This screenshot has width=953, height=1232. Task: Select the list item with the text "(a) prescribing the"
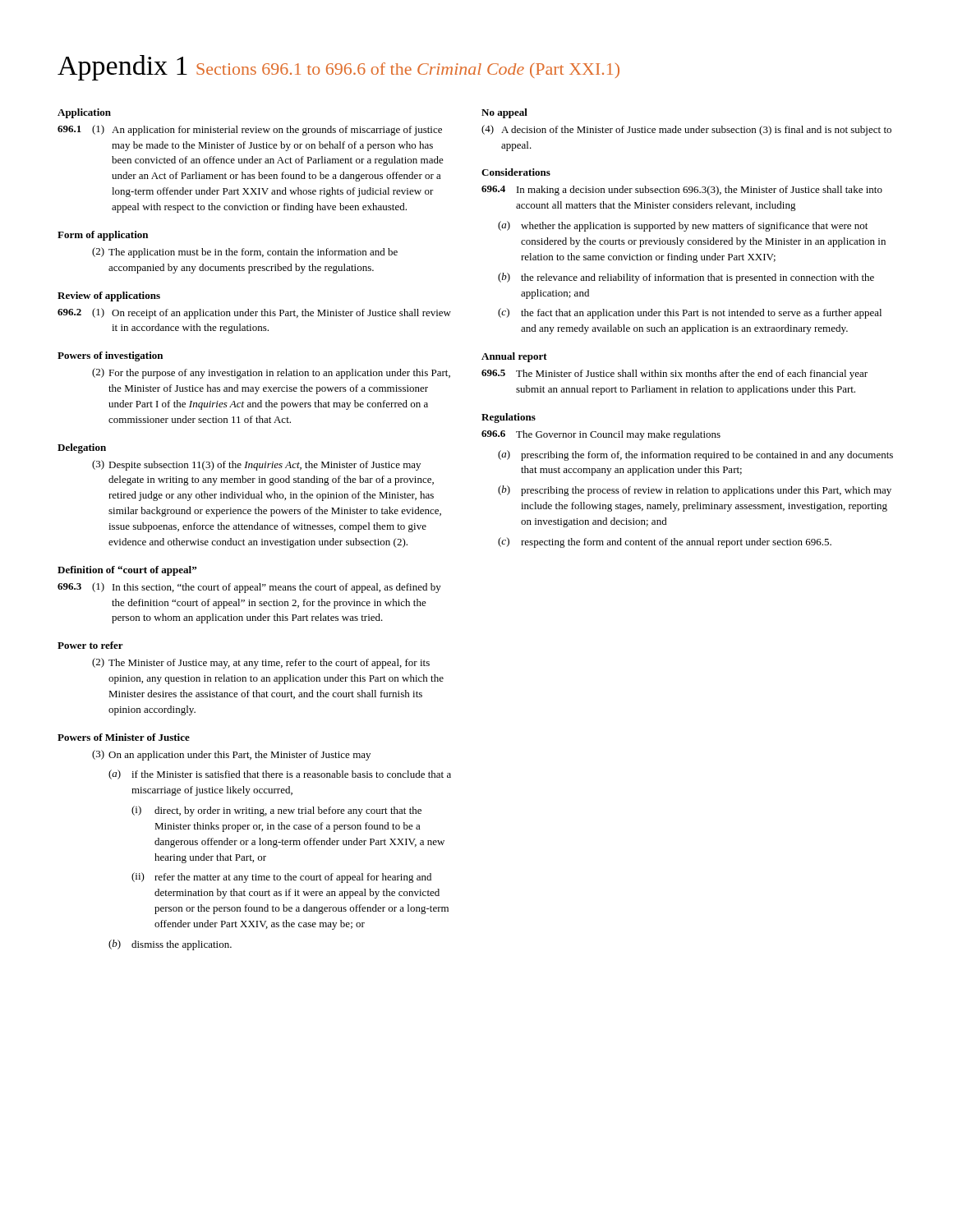click(688, 463)
